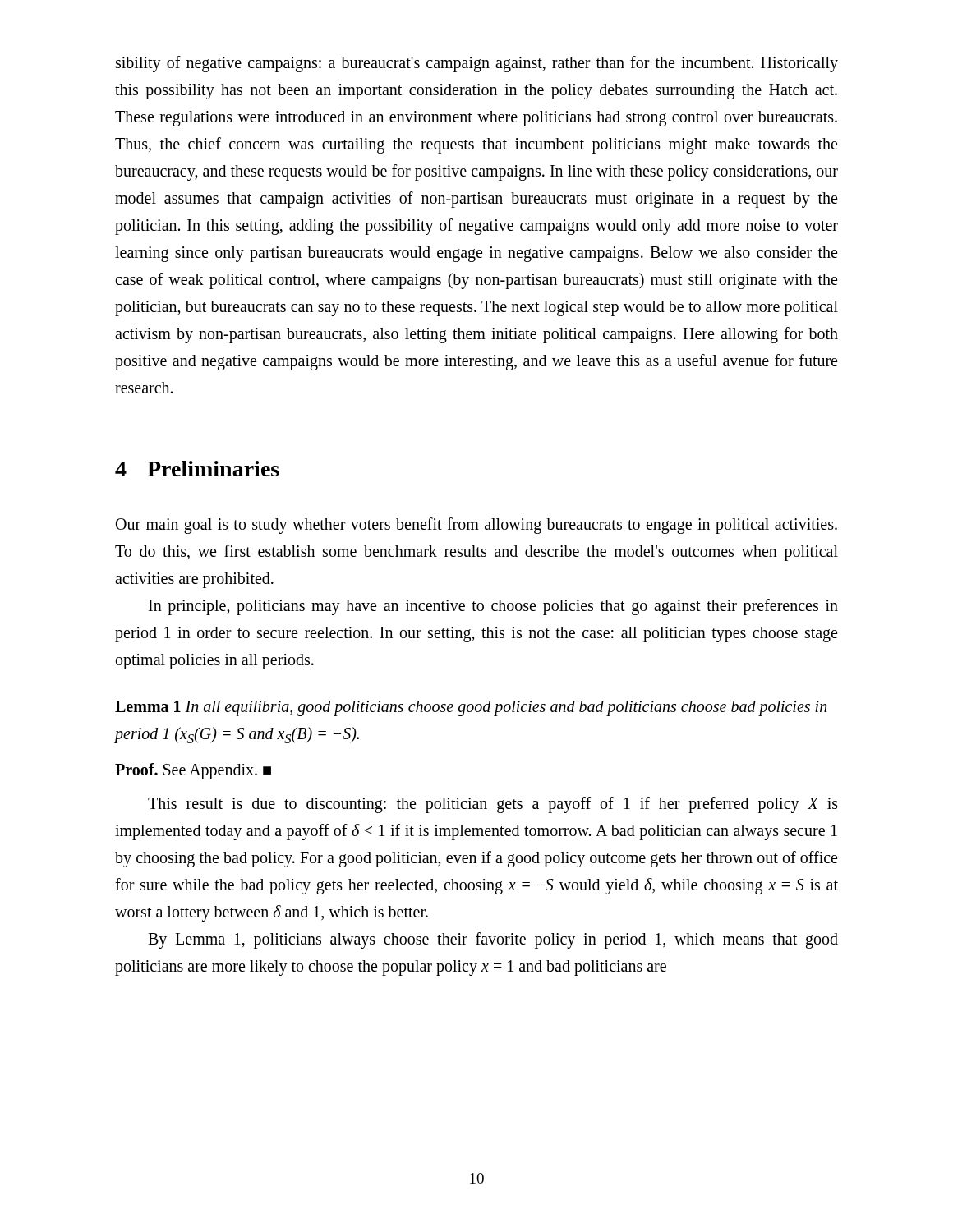
Task: Find the block on this page that starts "Our main goal is to study whether"
Action: 476,551
